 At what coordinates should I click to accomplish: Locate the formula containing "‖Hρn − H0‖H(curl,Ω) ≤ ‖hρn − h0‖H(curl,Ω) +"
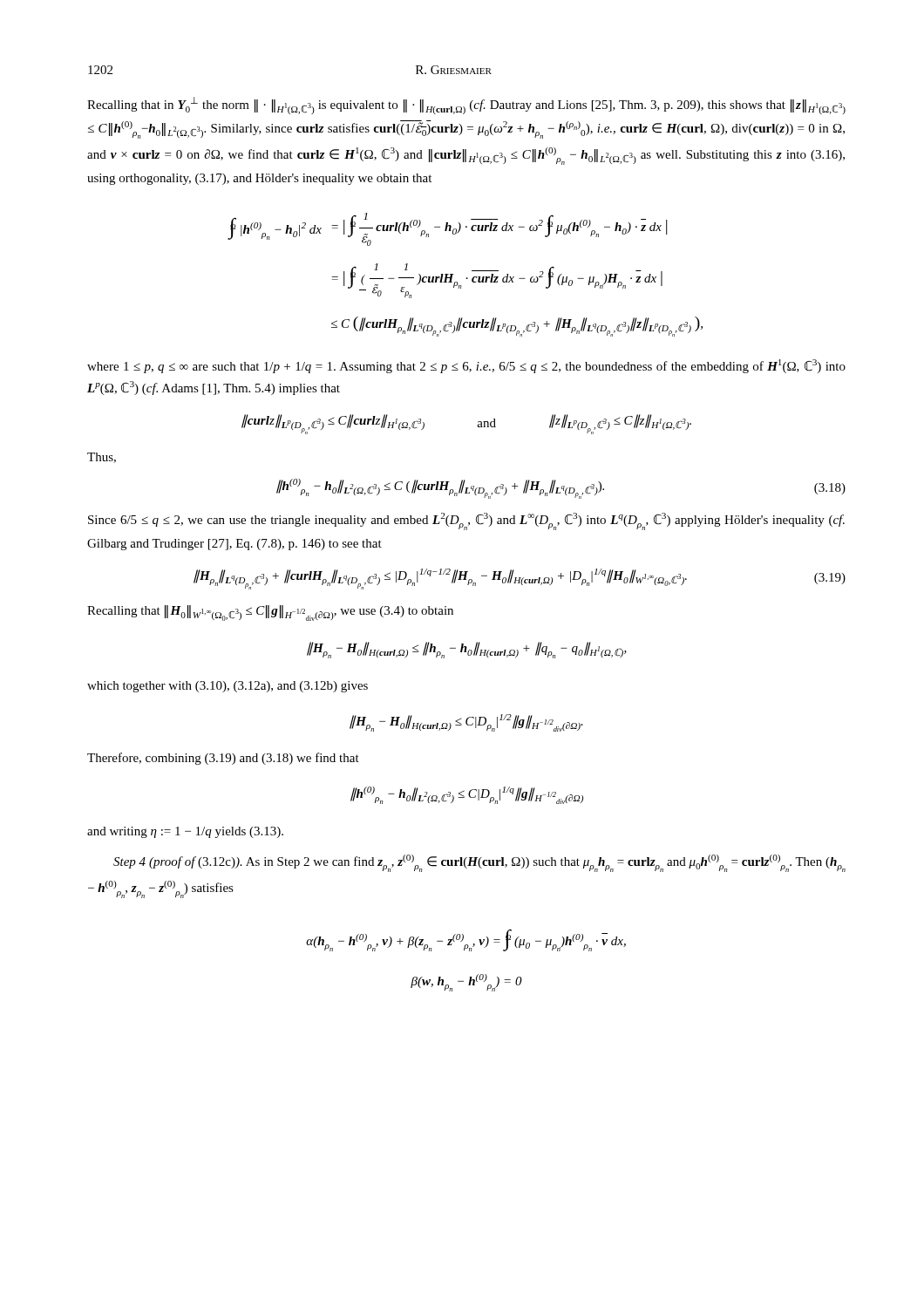pyautogui.click(x=466, y=651)
